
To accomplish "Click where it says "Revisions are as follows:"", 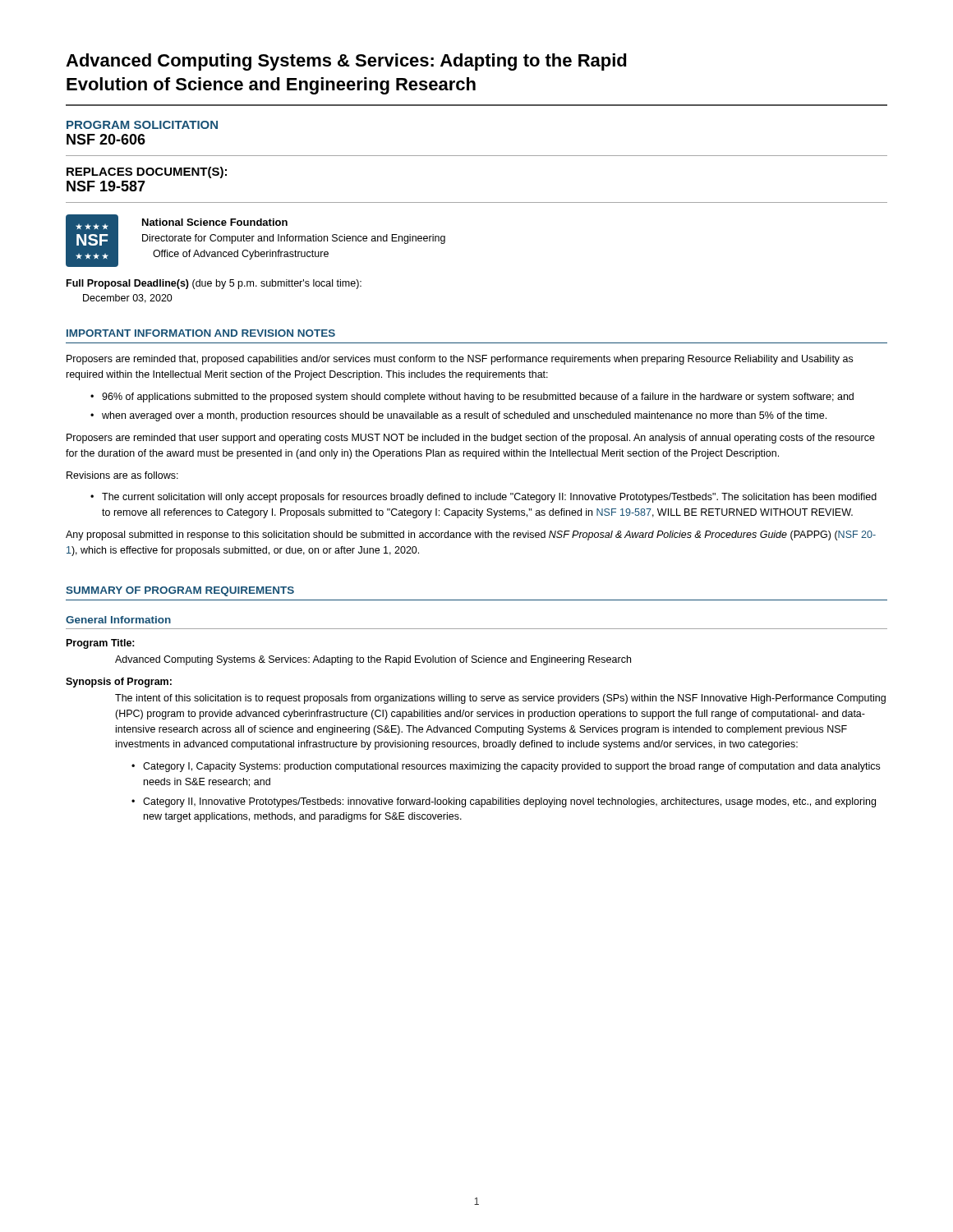I will pos(122,475).
